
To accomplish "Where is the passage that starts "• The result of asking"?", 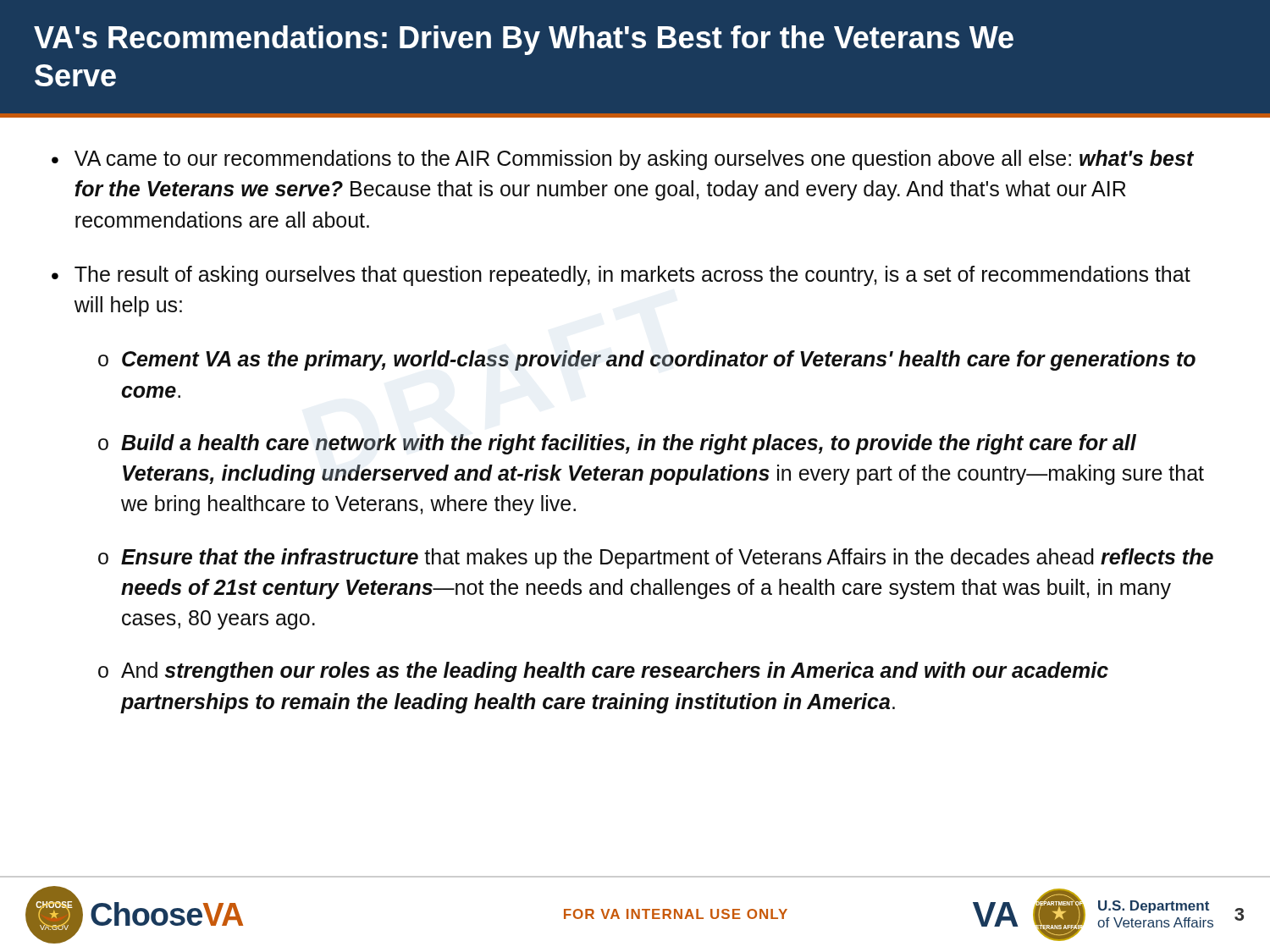I will [635, 289].
